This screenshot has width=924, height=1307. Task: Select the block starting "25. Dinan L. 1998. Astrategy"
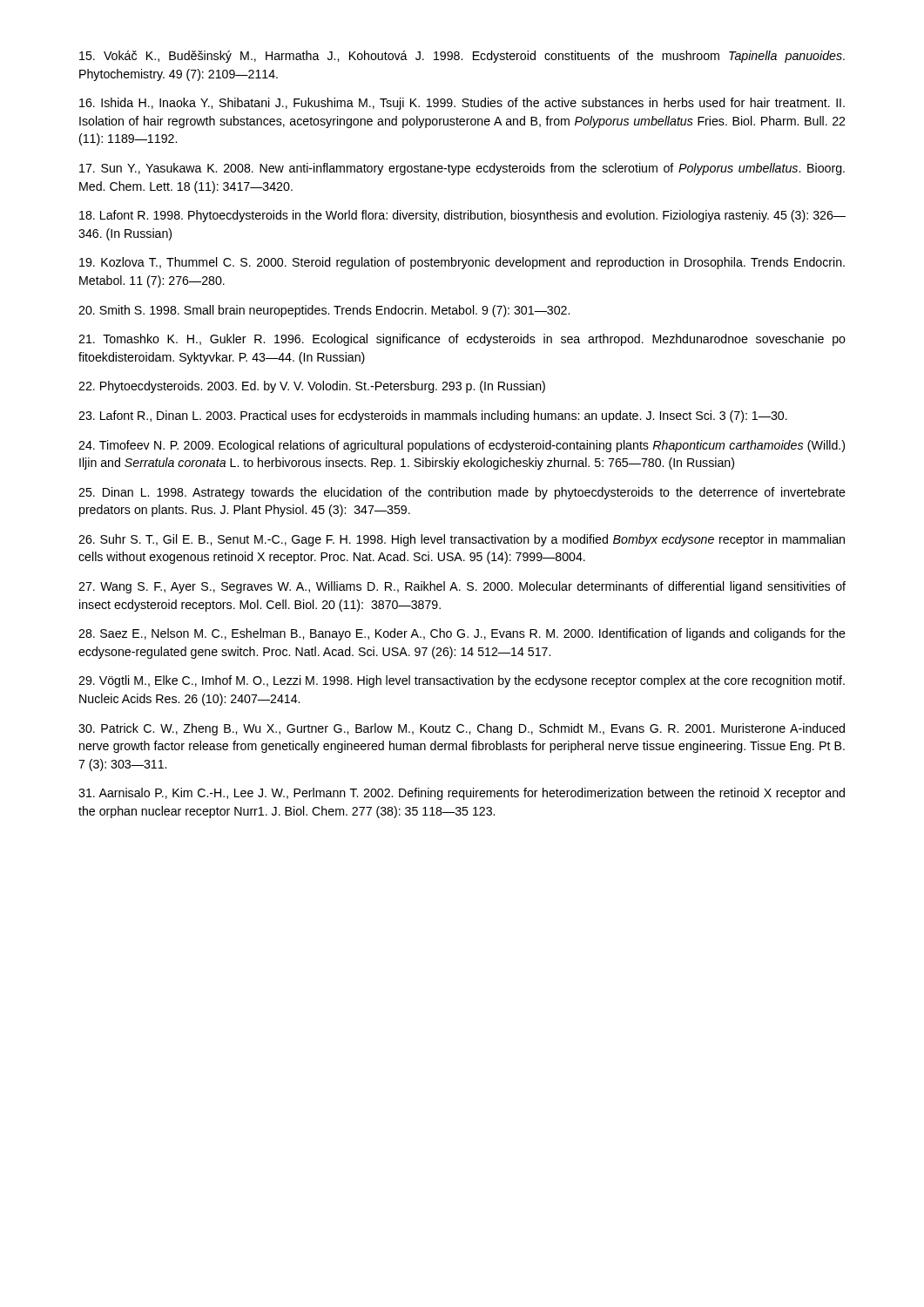coord(462,501)
